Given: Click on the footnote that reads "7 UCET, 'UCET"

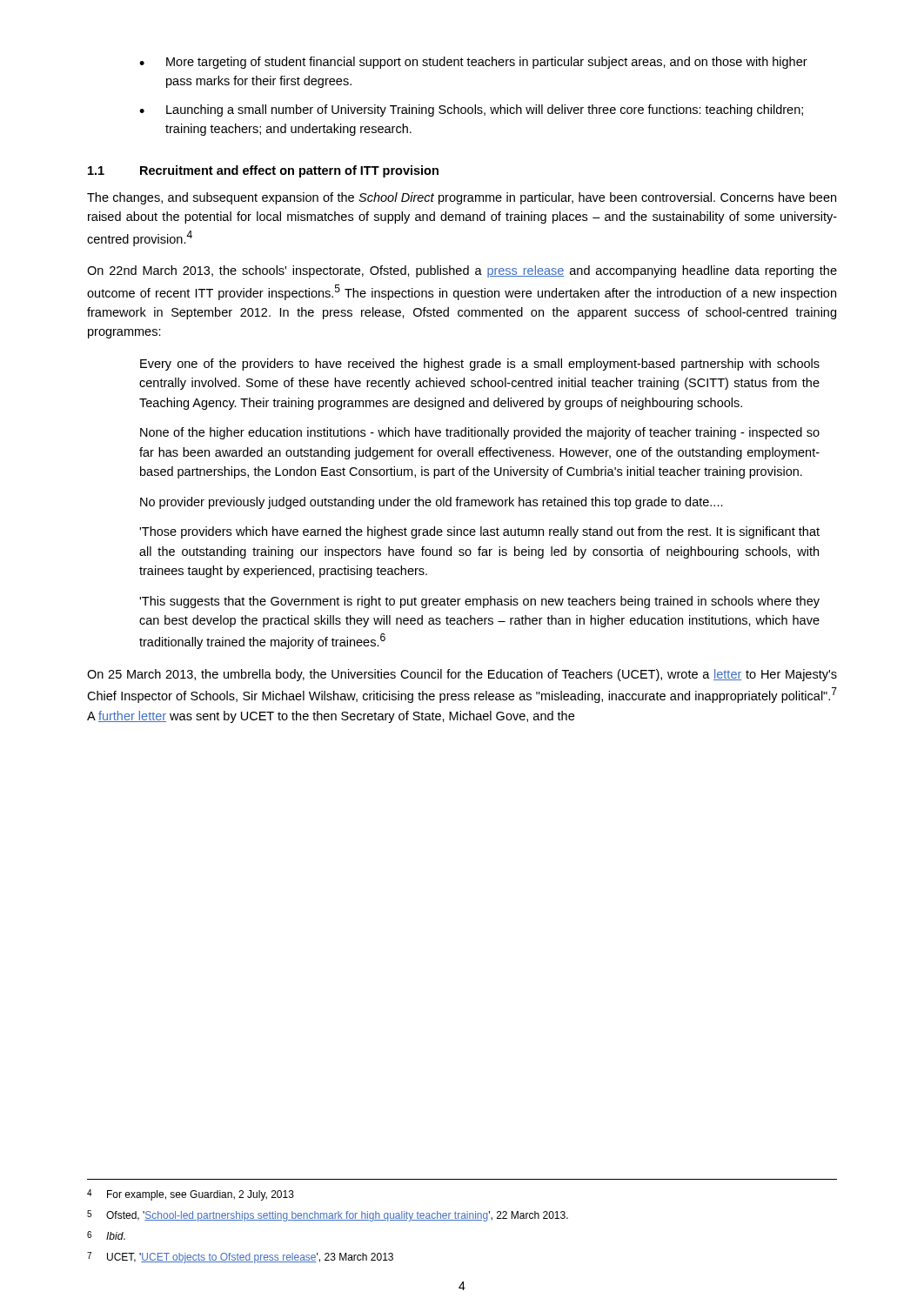Looking at the screenshot, I should 240,1258.
